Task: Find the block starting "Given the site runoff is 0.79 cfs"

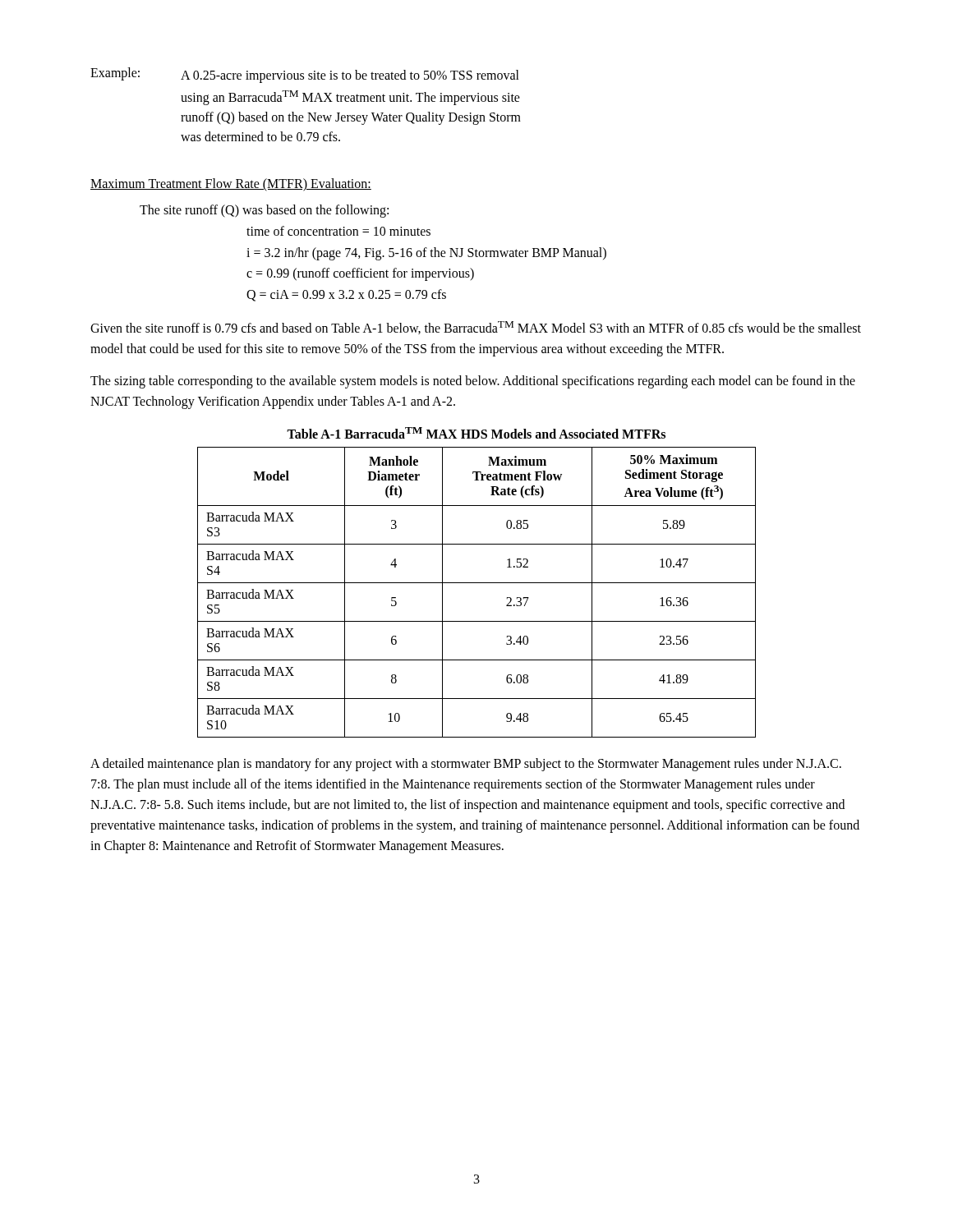Action: [476, 337]
